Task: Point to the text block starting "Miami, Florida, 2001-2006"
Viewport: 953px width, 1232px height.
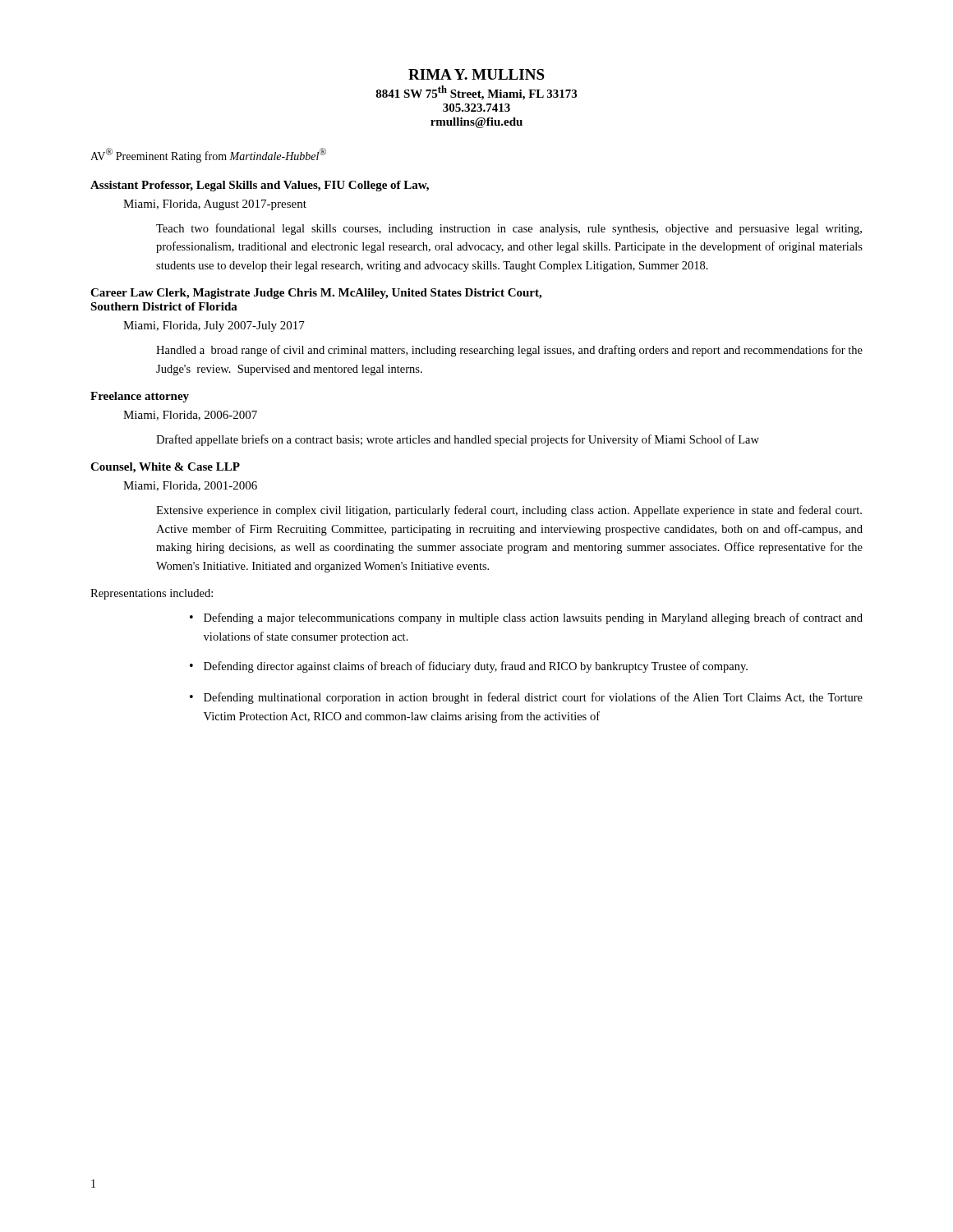Action: click(x=190, y=486)
